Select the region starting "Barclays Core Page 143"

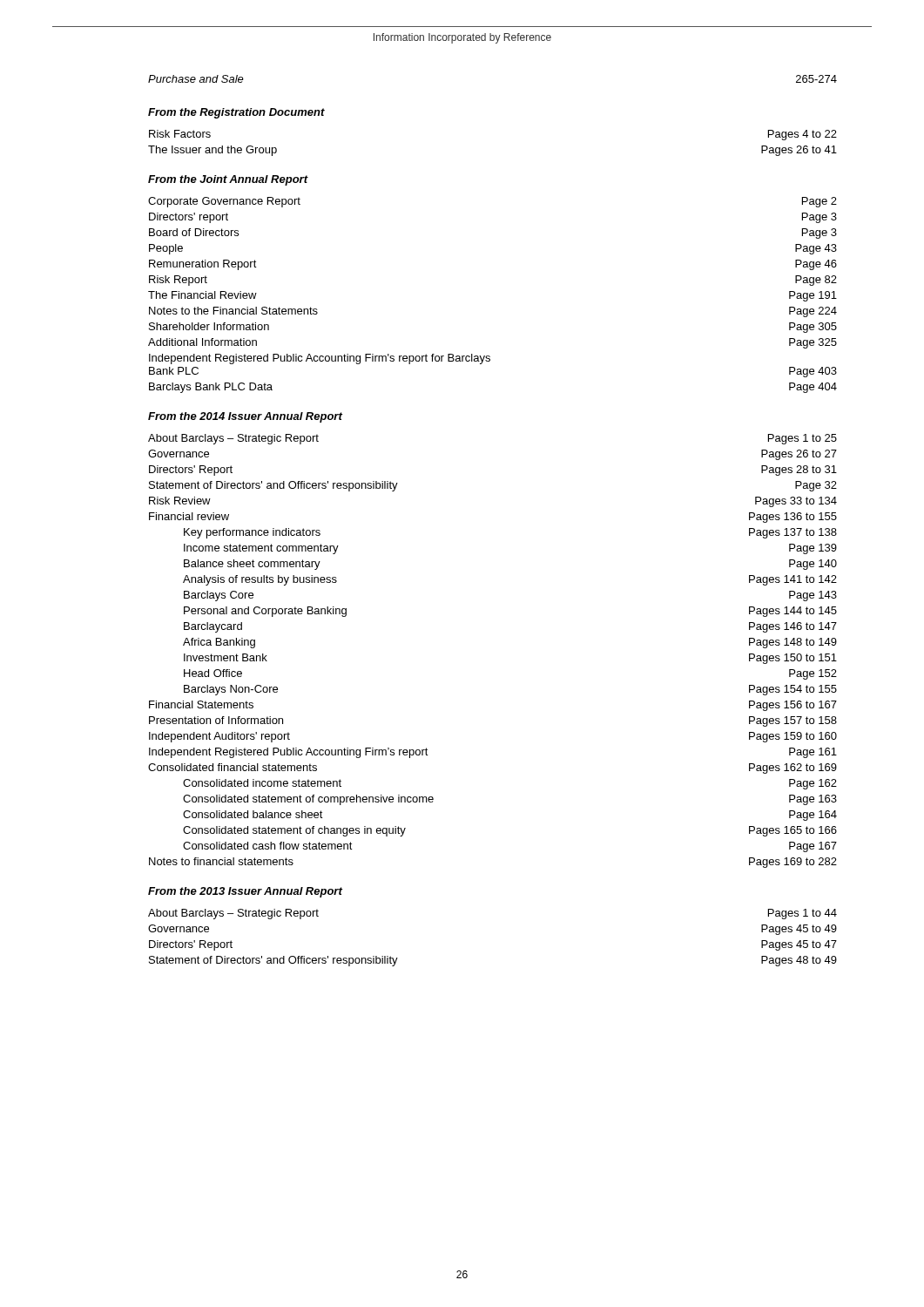click(x=217, y=596)
